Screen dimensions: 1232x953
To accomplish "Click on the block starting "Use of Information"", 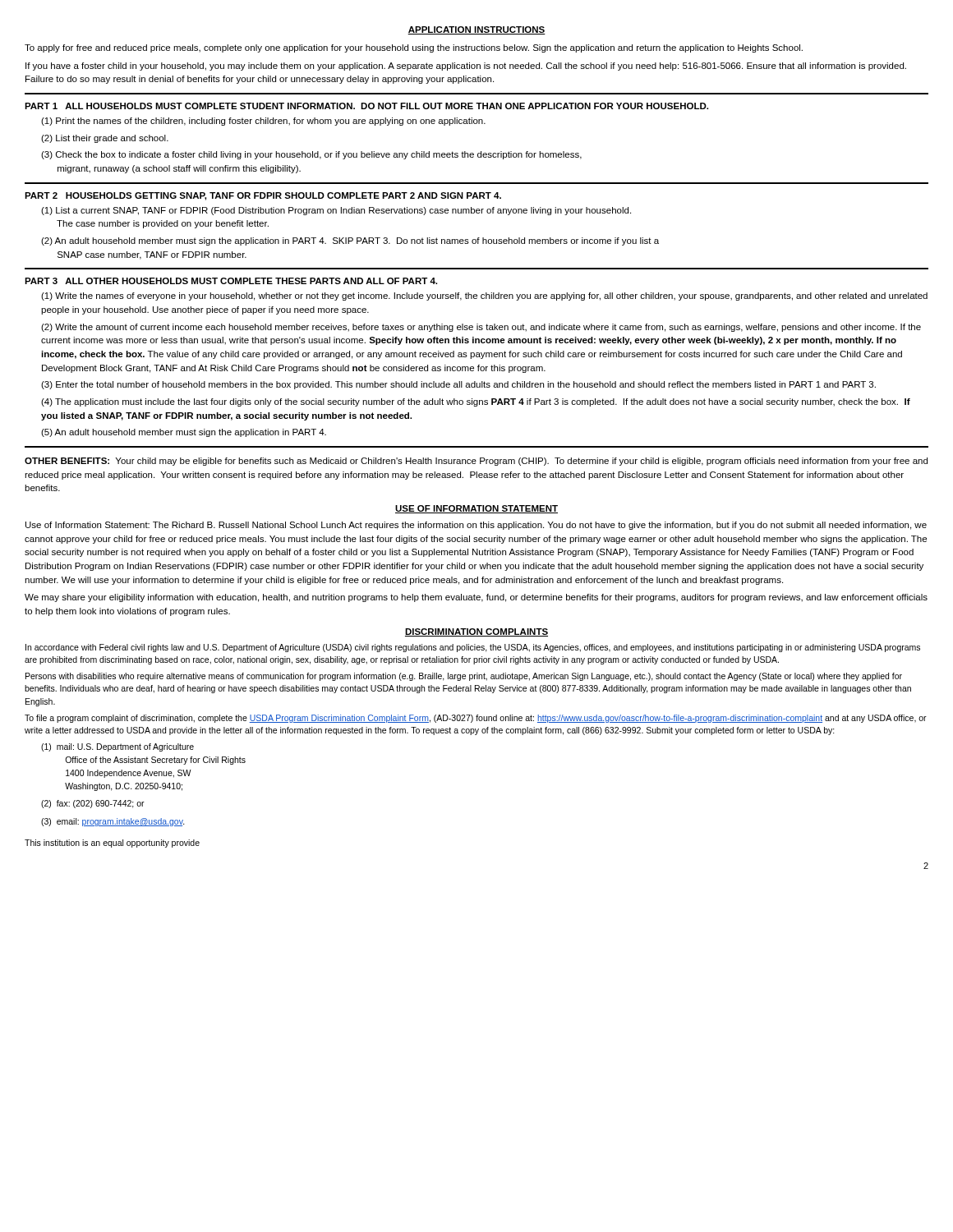I will 476,552.
